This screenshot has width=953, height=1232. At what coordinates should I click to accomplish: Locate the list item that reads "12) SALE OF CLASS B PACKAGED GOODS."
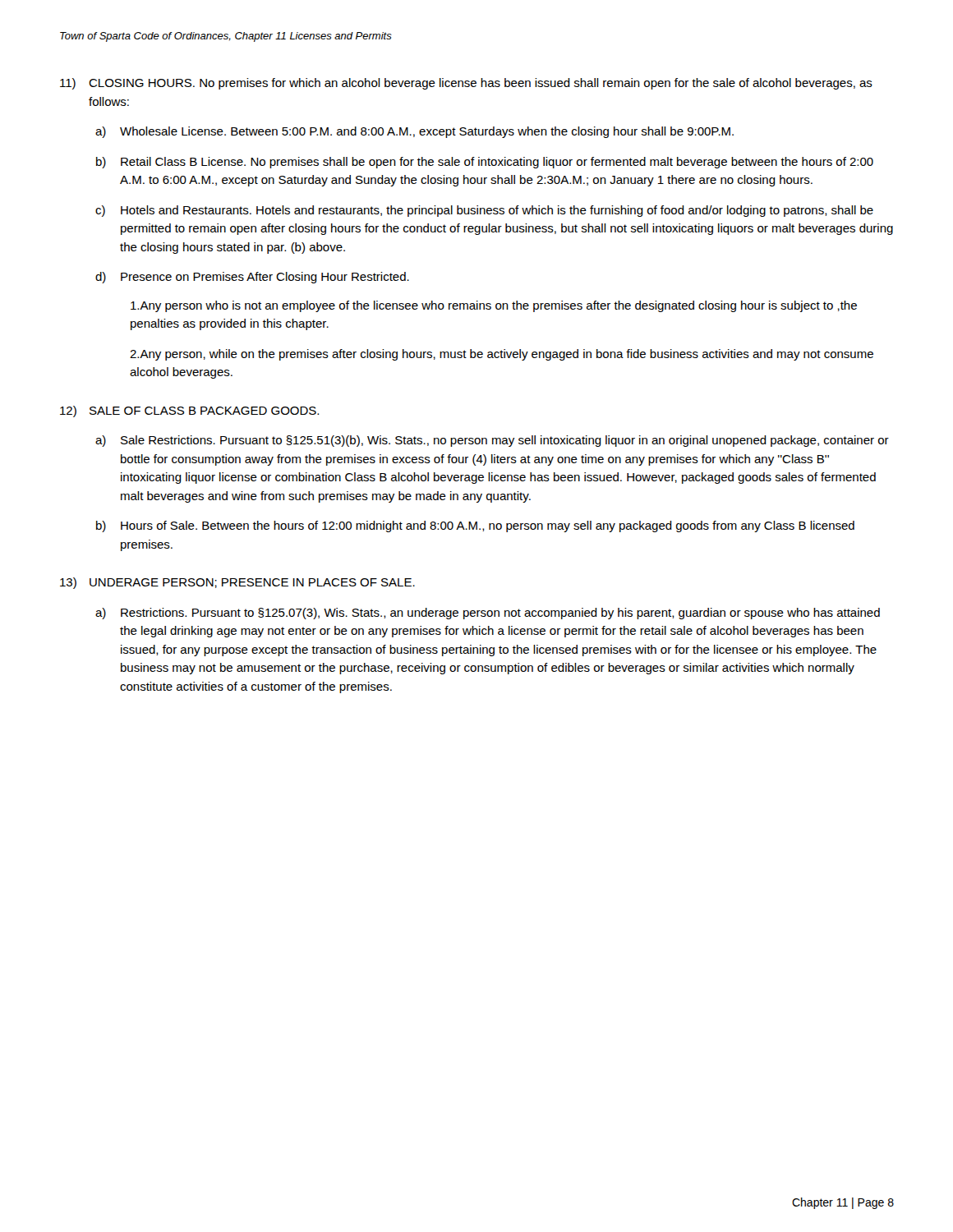pyautogui.click(x=189, y=411)
